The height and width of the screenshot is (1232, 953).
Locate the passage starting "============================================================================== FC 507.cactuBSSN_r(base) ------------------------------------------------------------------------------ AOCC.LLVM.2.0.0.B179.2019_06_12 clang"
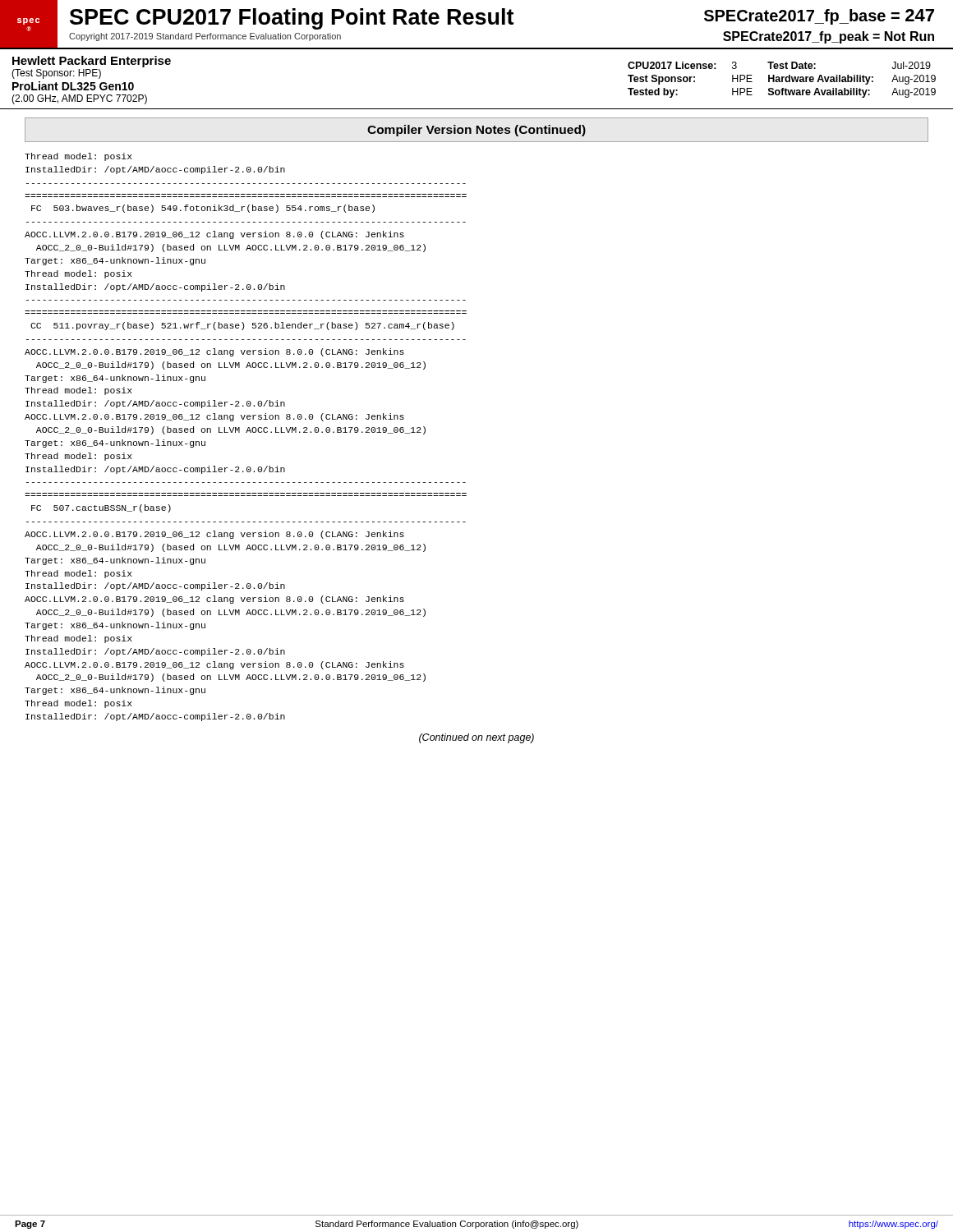pos(101,508)
